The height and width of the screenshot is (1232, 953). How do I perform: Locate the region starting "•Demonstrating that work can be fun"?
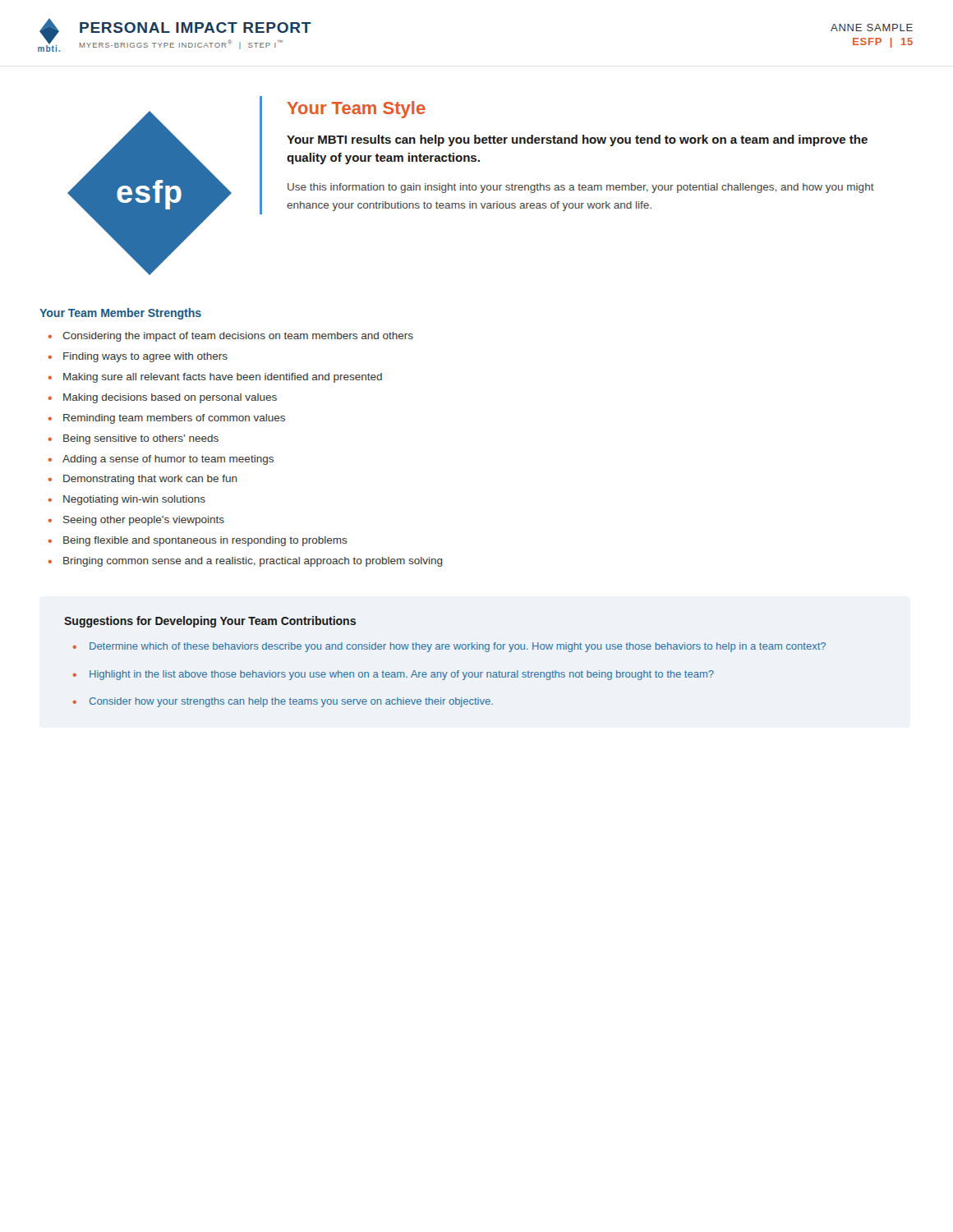[x=143, y=480]
